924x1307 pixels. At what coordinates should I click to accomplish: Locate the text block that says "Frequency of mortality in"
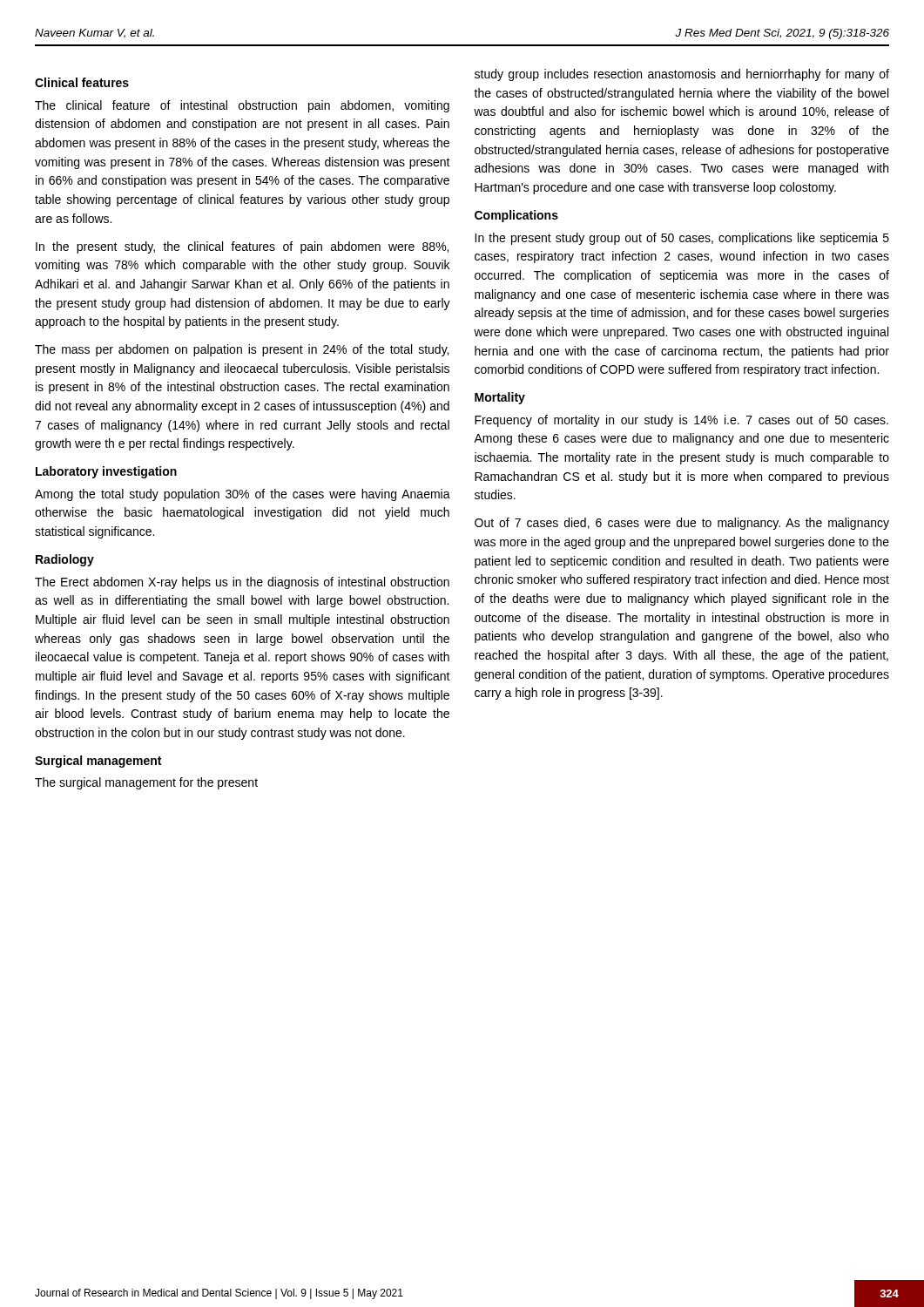click(682, 458)
